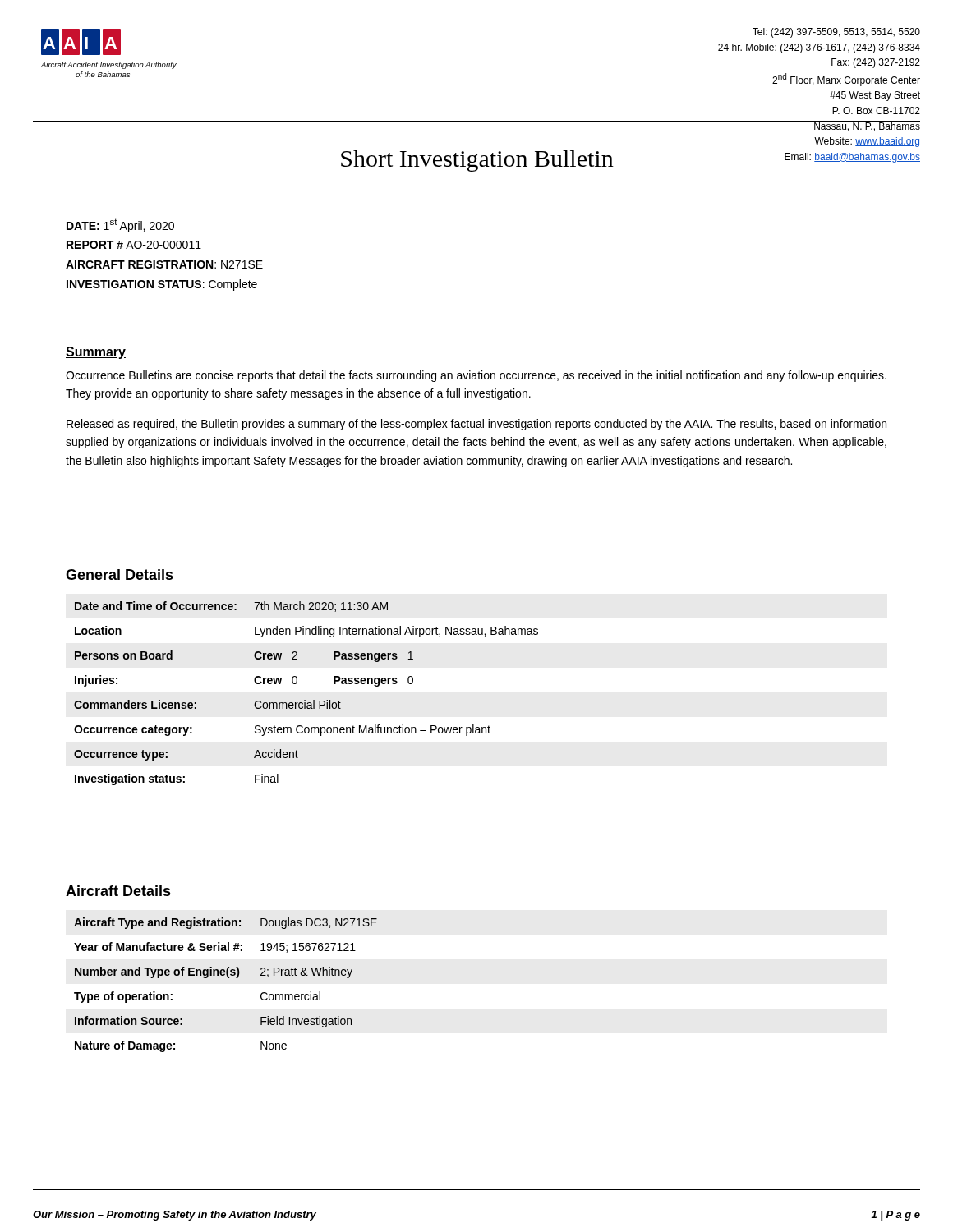This screenshot has width=953, height=1232.
Task: Select the table that reads "Occurrence category:"
Action: 476,692
